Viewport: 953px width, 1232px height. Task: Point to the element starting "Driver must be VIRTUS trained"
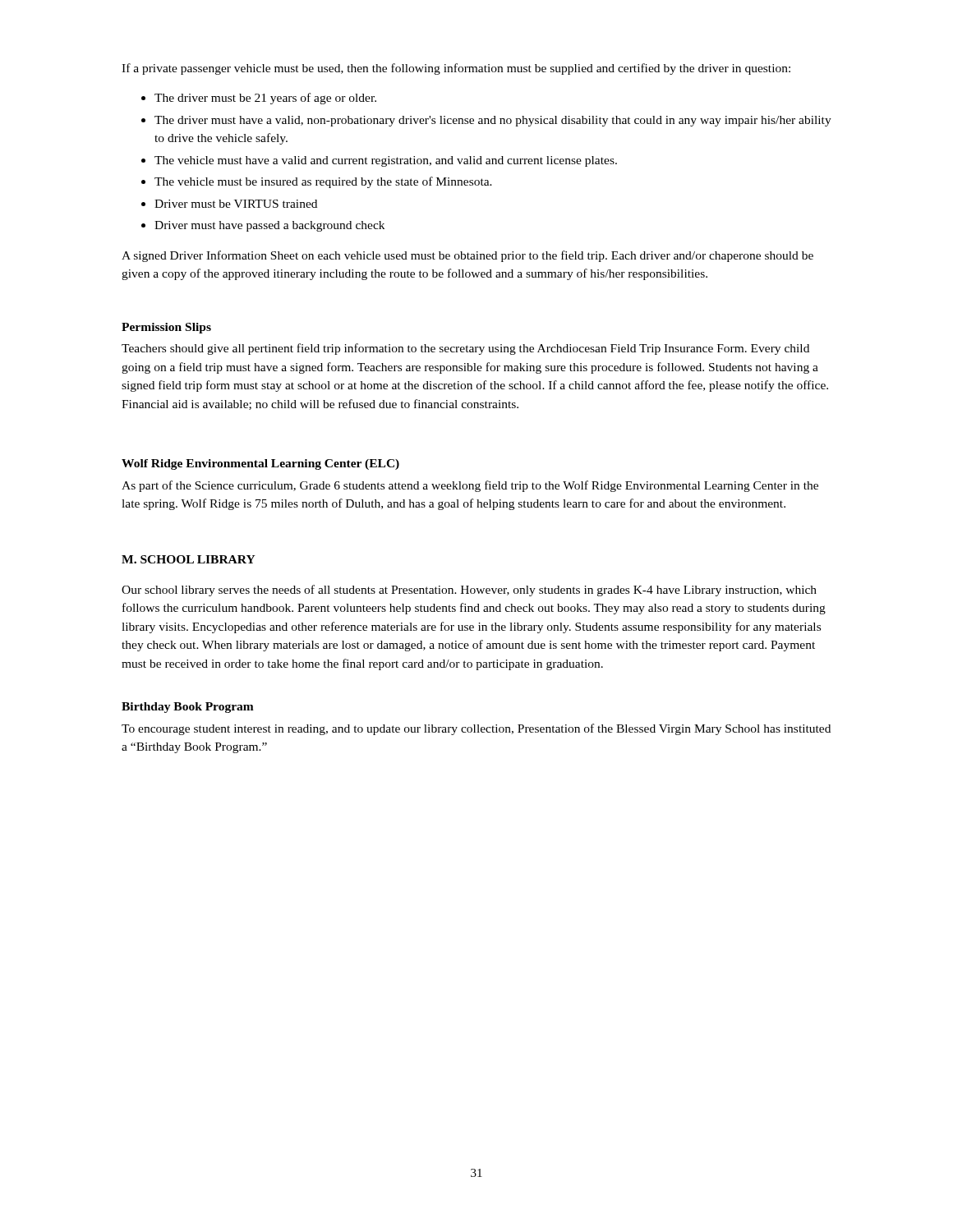click(236, 203)
